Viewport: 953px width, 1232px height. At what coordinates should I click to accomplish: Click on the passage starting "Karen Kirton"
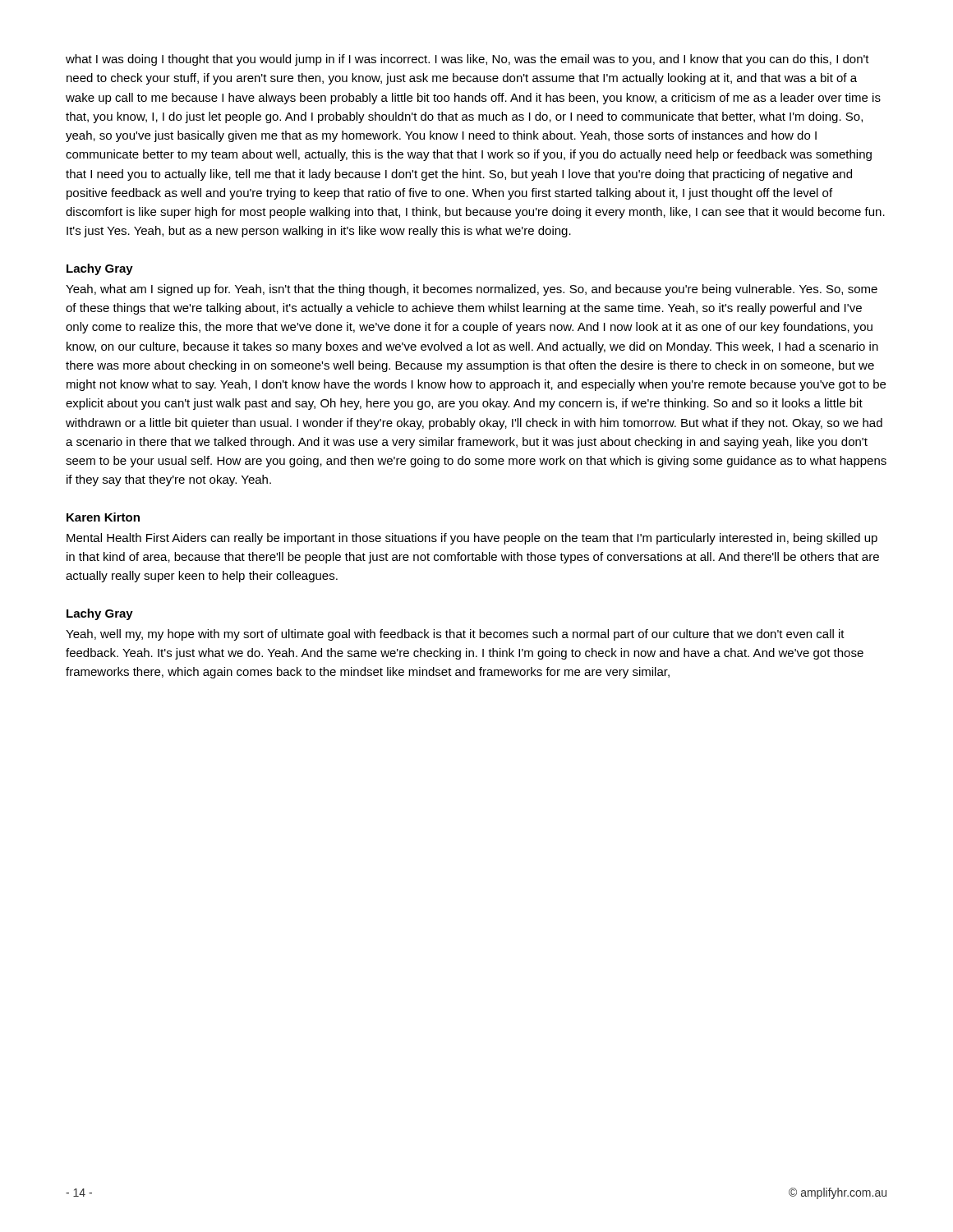coord(103,517)
